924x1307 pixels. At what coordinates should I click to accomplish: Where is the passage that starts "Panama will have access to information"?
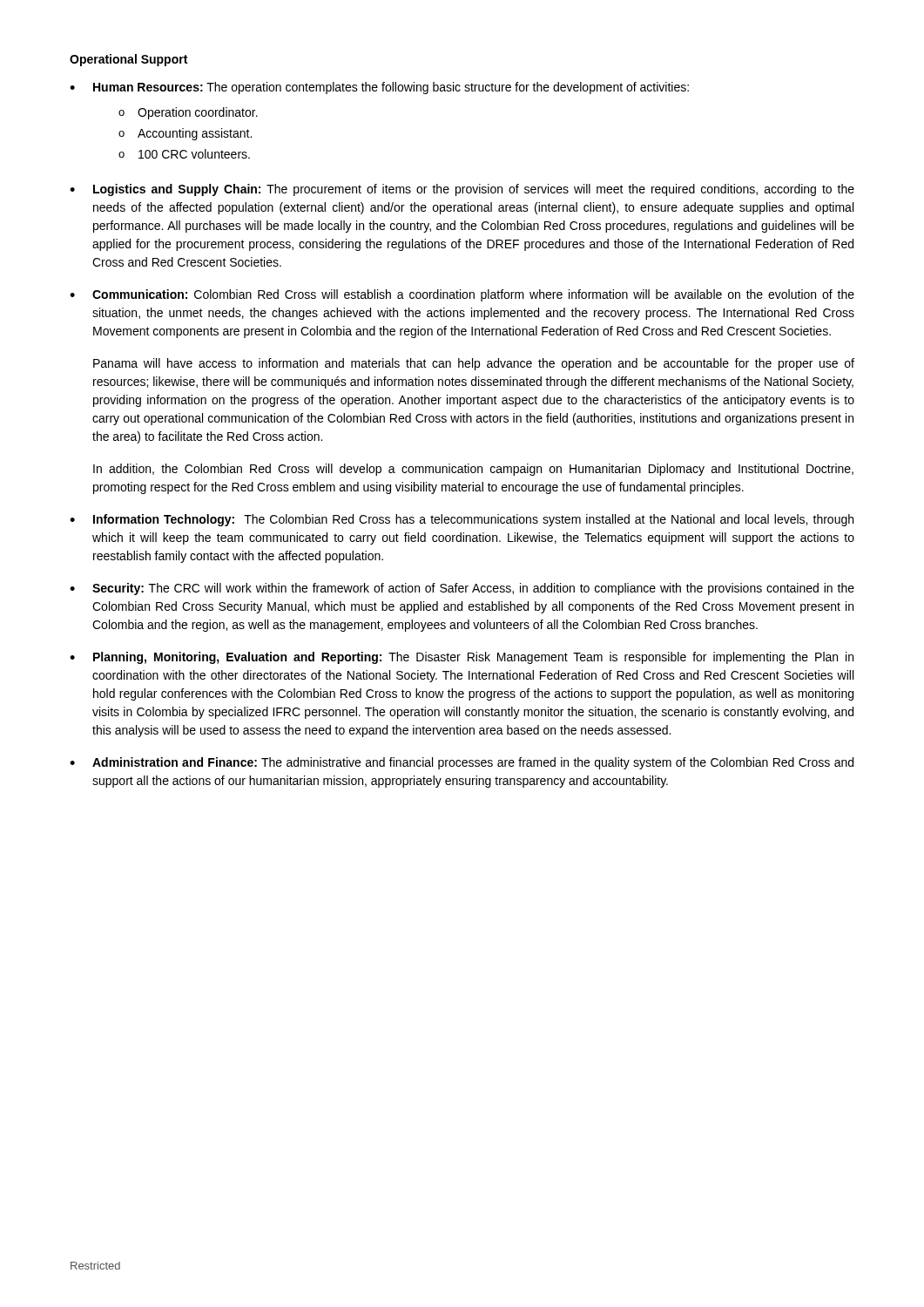[x=473, y=400]
